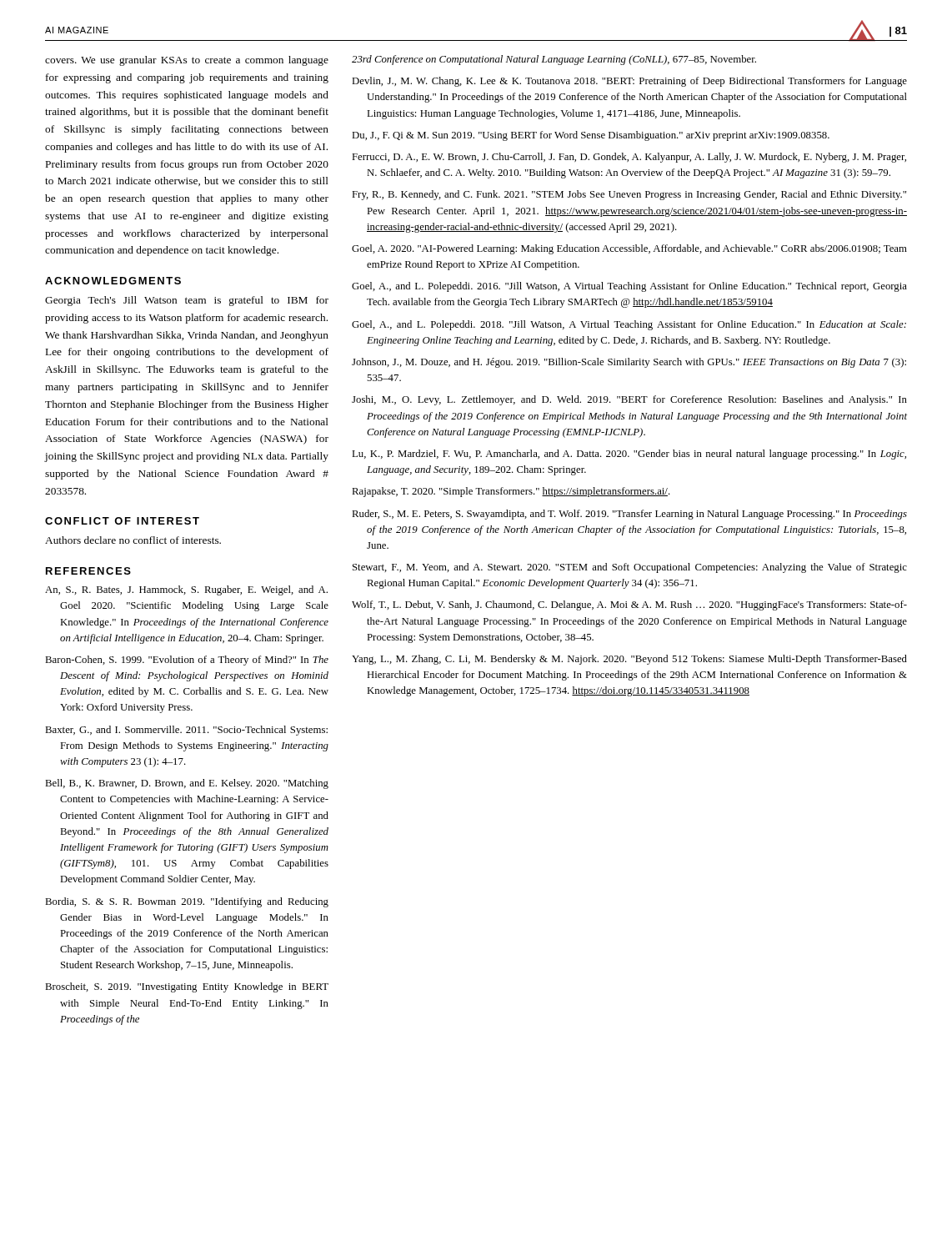Where is the passage that starts "23rd Conference on"?
Screen dimensions: 1251x952
tap(554, 59)
